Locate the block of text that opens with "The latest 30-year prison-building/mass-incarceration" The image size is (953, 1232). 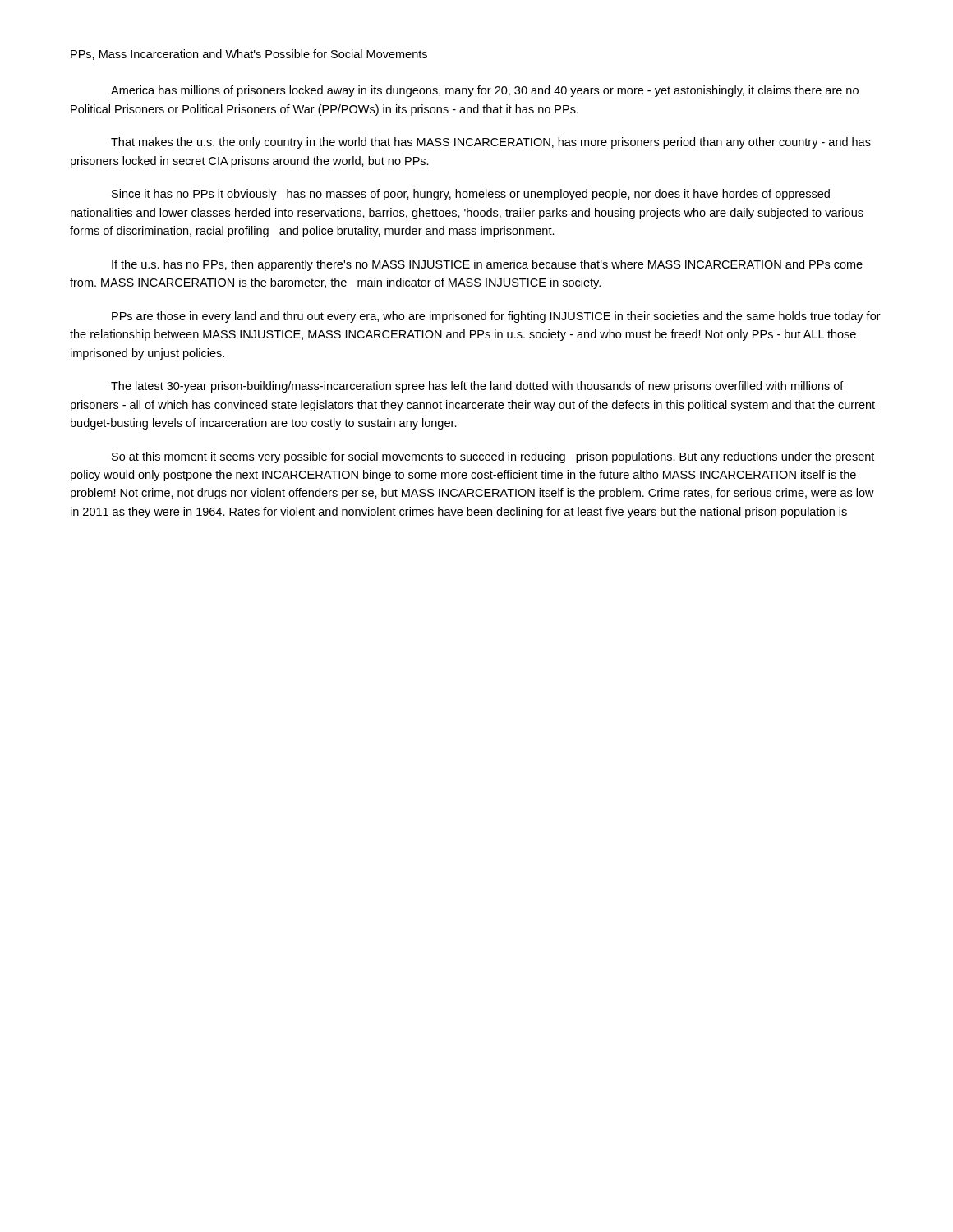point(472,405)
